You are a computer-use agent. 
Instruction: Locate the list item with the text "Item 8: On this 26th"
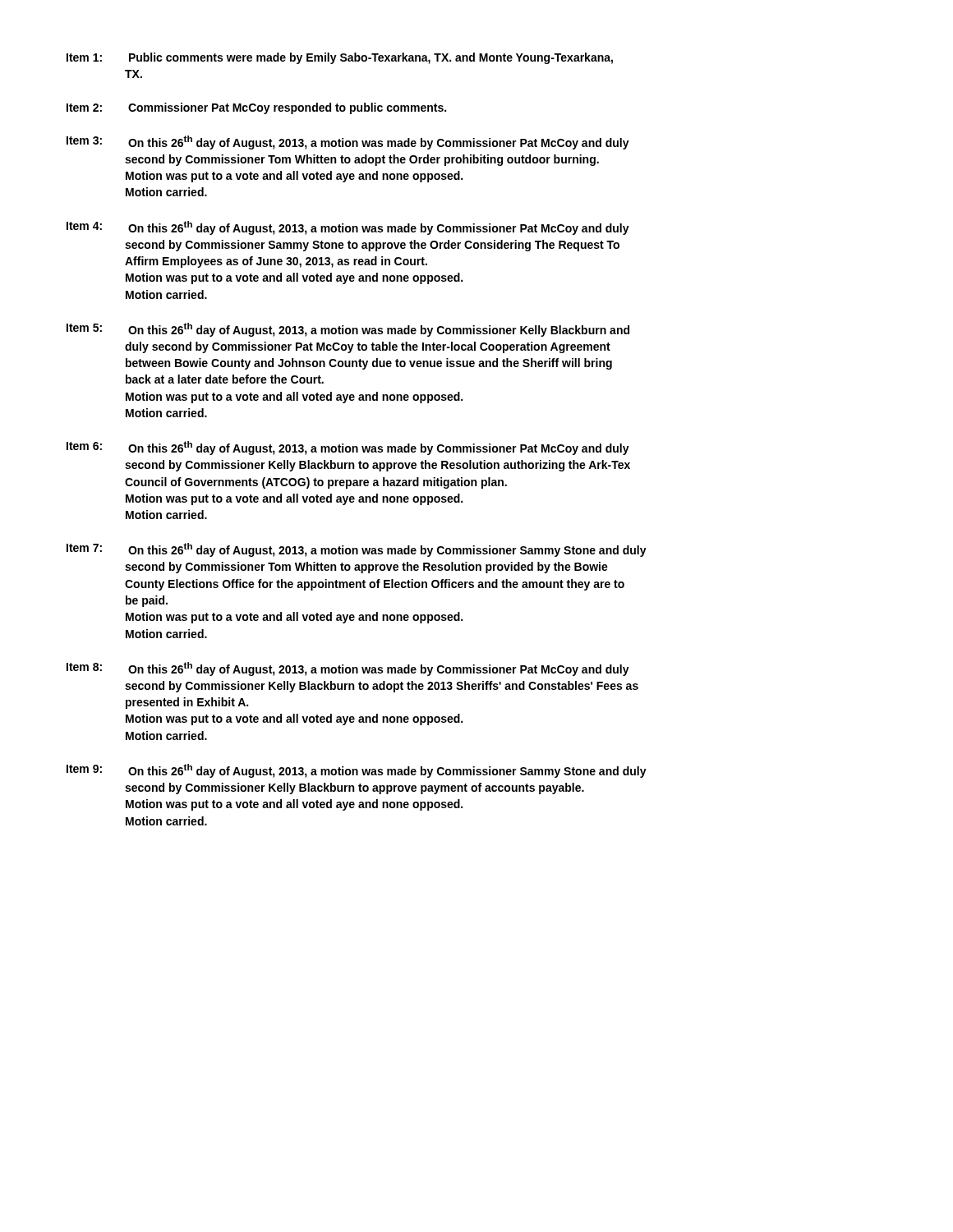click(x=476, y=701)
